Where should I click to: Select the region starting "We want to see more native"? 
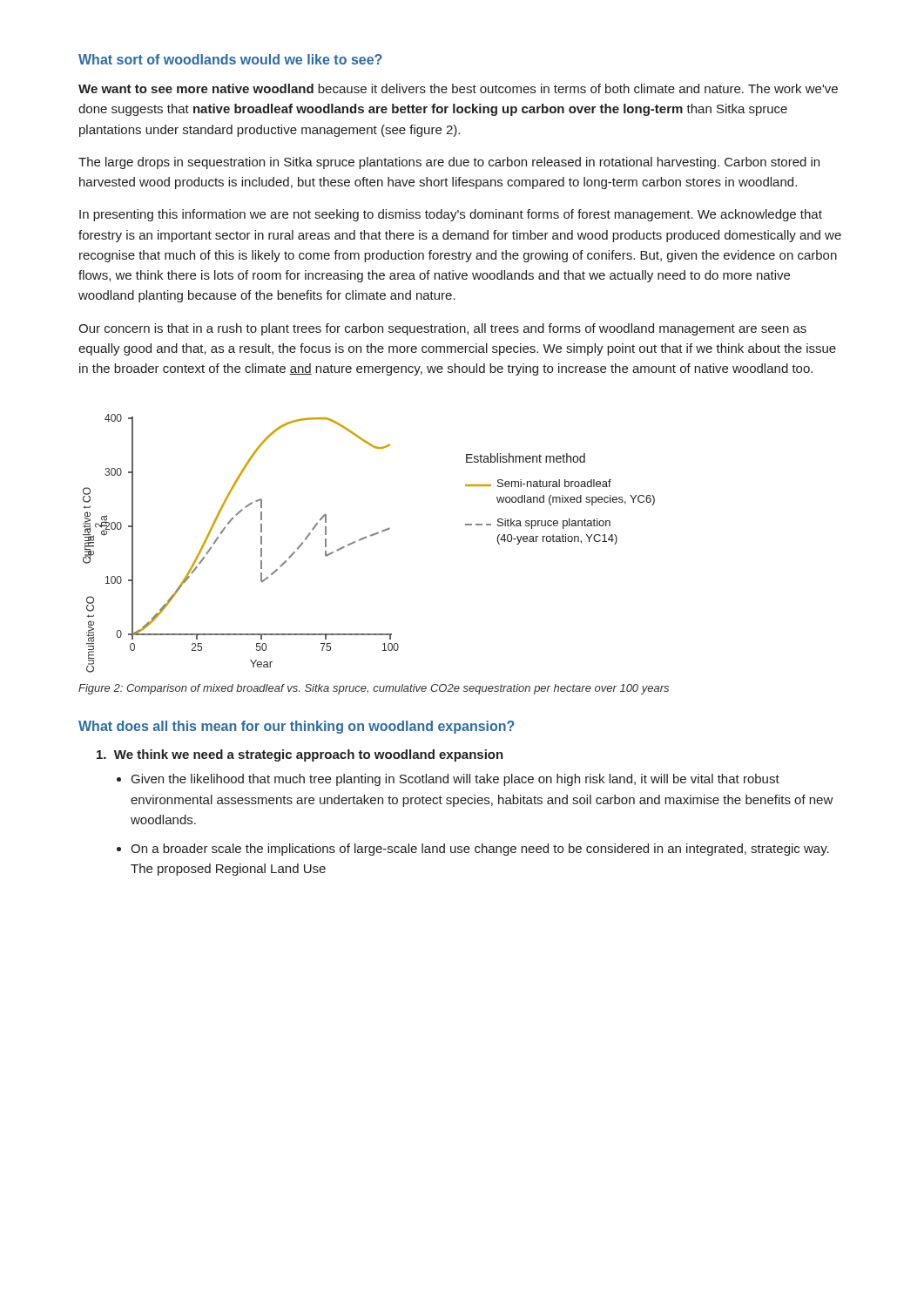[458, 109]
